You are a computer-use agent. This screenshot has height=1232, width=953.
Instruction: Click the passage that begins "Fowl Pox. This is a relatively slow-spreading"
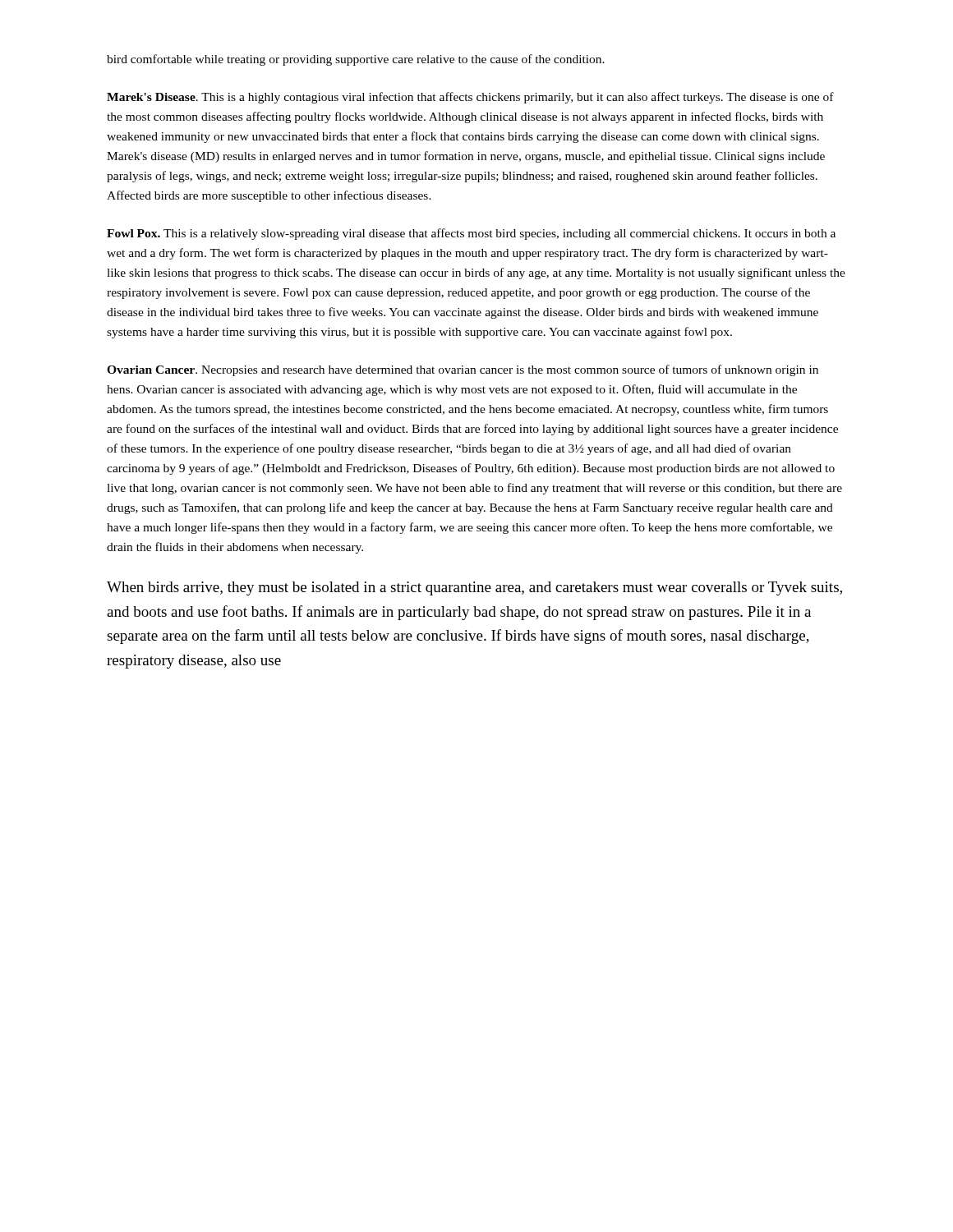(x=476, y=282)
